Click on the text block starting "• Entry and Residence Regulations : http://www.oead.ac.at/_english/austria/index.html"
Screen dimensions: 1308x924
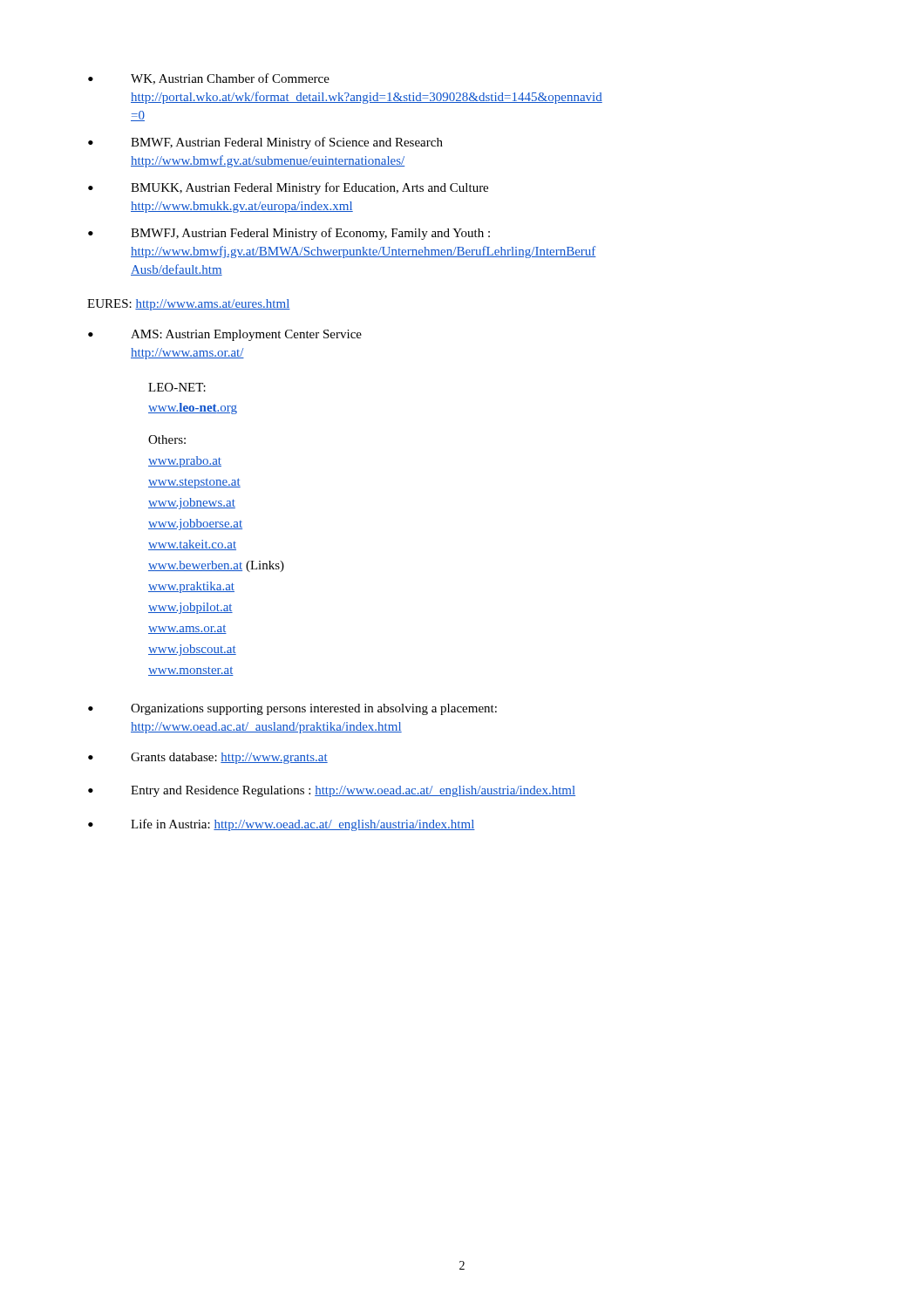pos(462,792)
